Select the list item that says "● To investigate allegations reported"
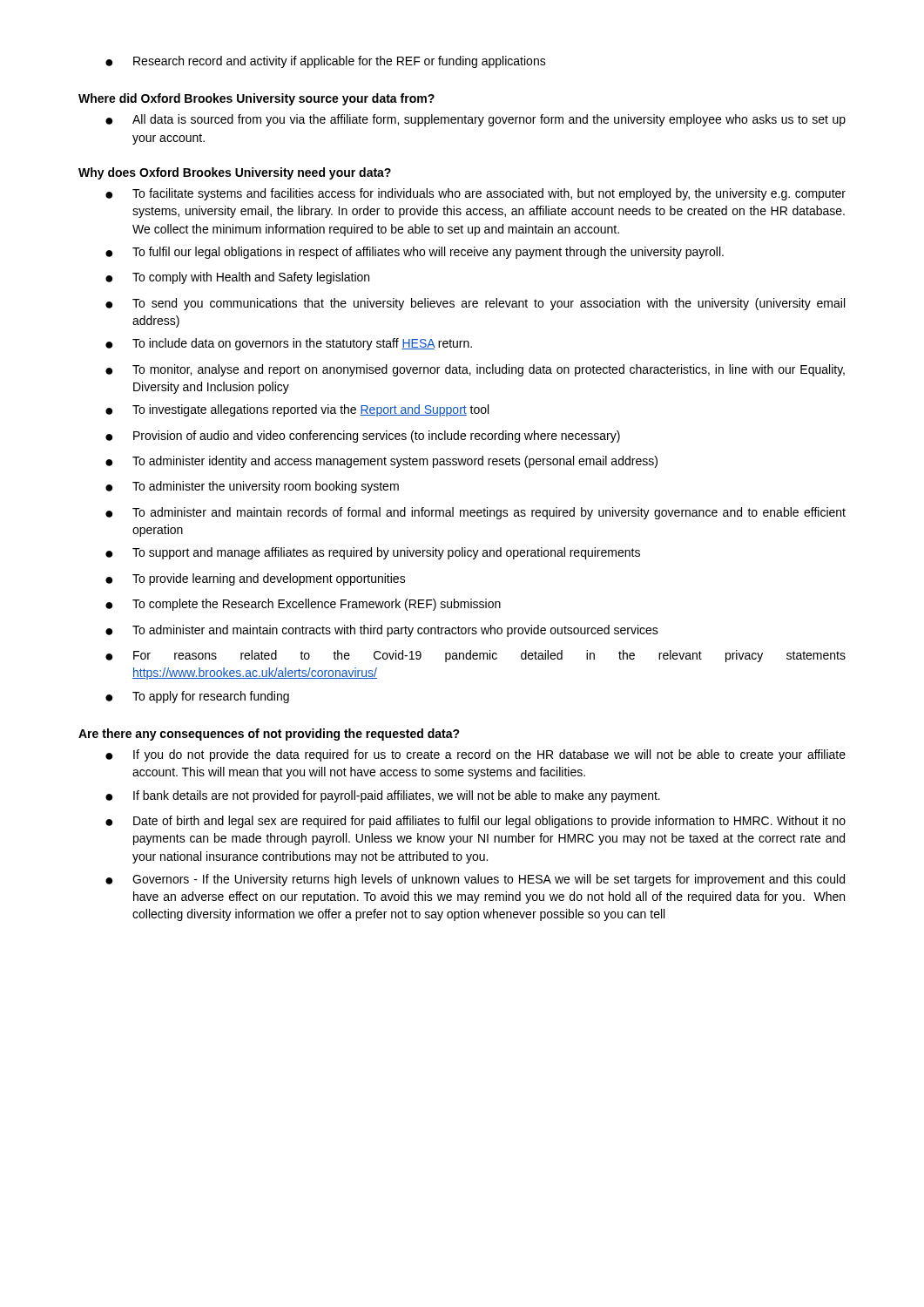 (x=475, y=411)
